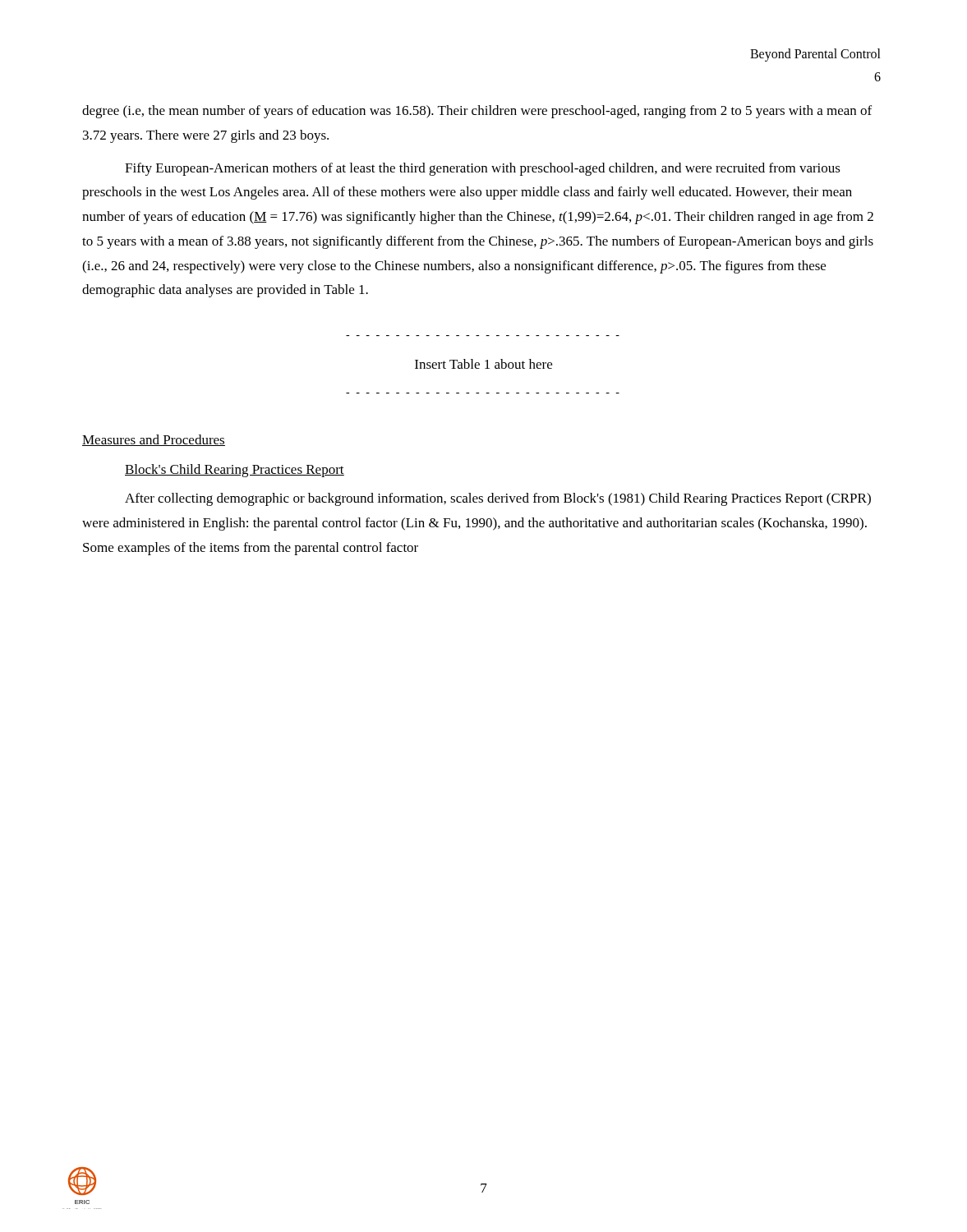Click on the text block starting "Insert Table 1 about here"
This screenshot has height=1232, width=967.
[x=484, y=364]
